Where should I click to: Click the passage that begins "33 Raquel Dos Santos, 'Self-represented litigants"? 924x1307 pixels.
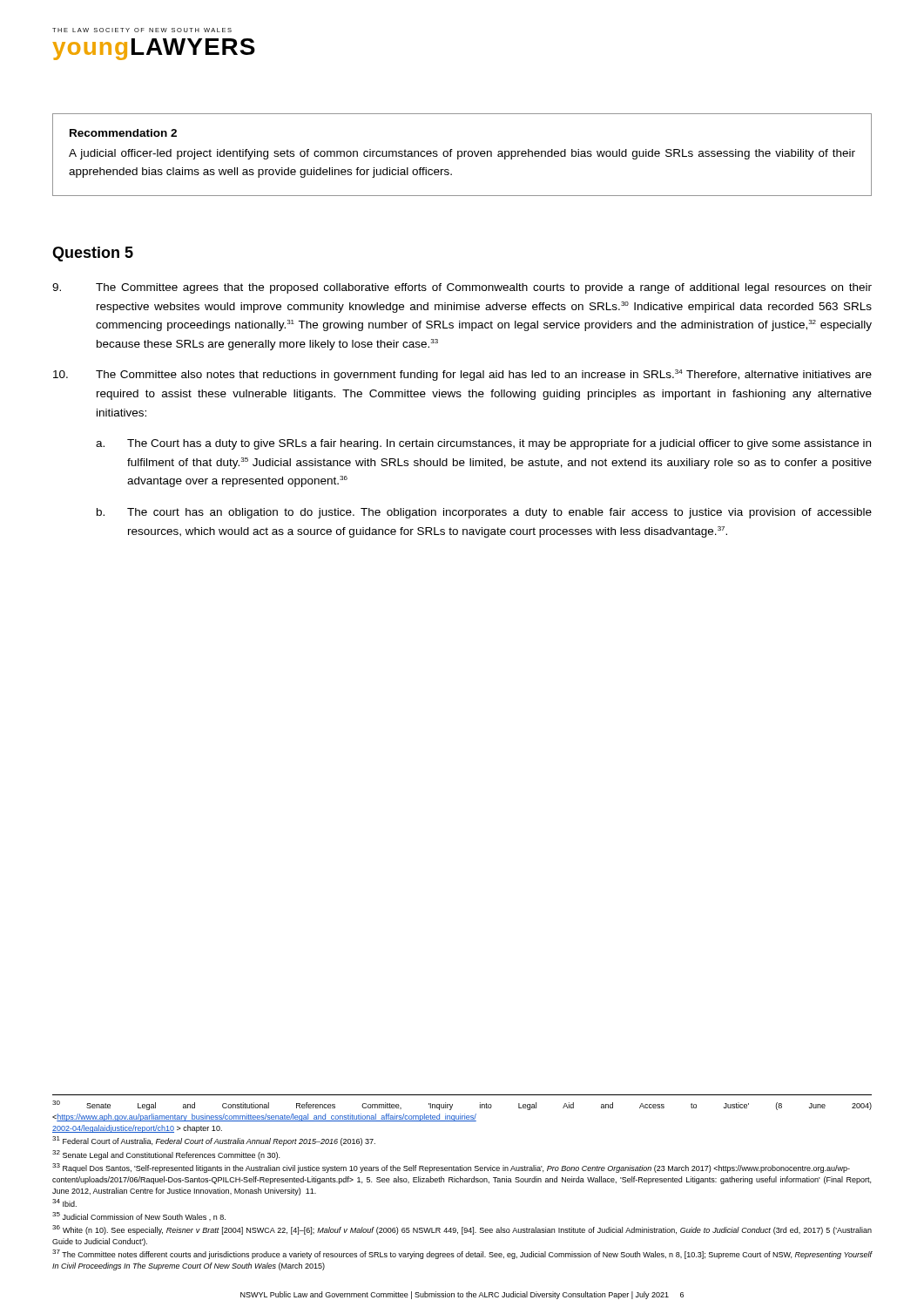[462, 1179]
